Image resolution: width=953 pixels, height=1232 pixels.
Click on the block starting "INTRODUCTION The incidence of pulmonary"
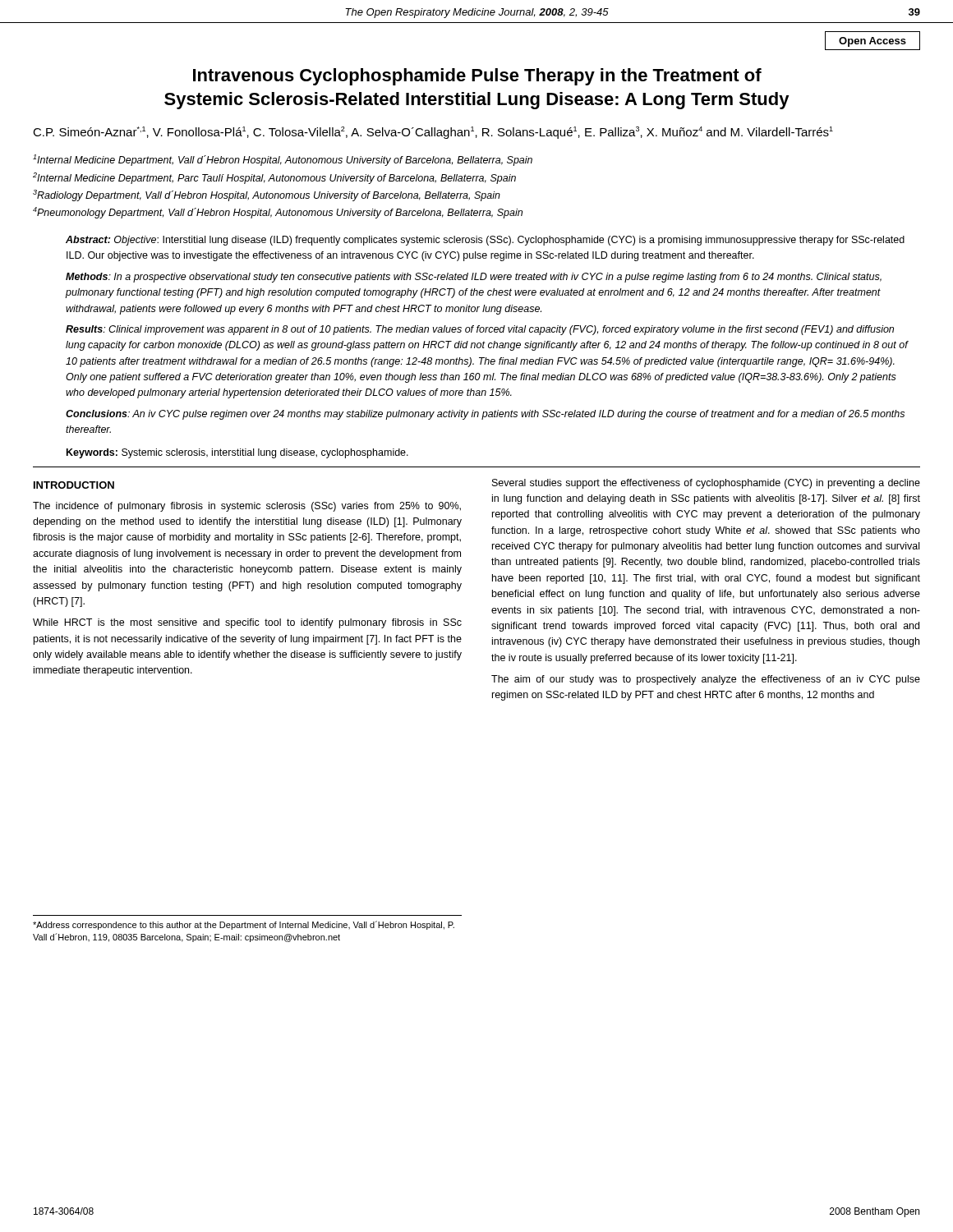(x=74, y=485)
